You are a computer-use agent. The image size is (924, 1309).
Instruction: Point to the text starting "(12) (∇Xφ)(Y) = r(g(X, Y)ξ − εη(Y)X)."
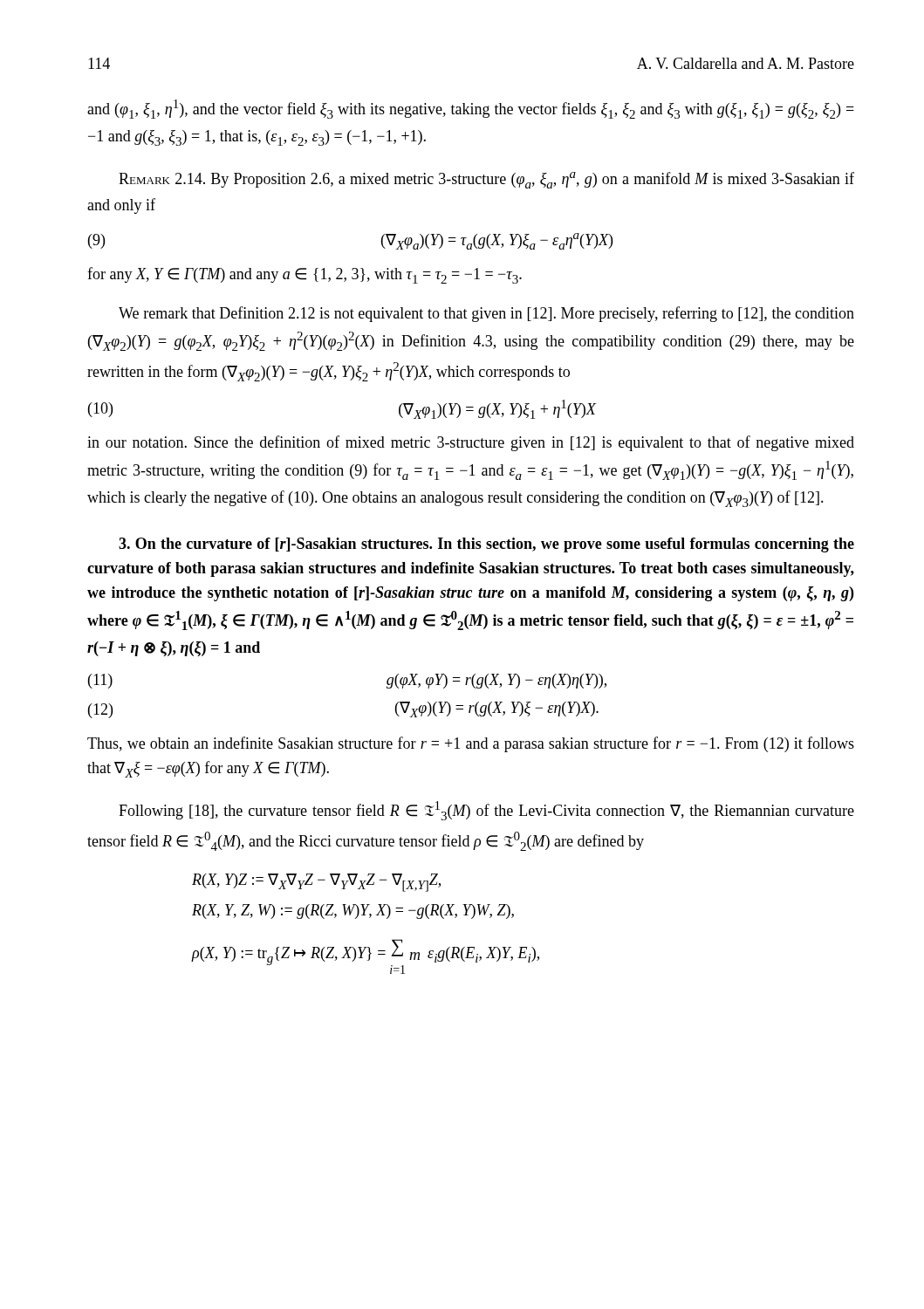pos(471,710)
